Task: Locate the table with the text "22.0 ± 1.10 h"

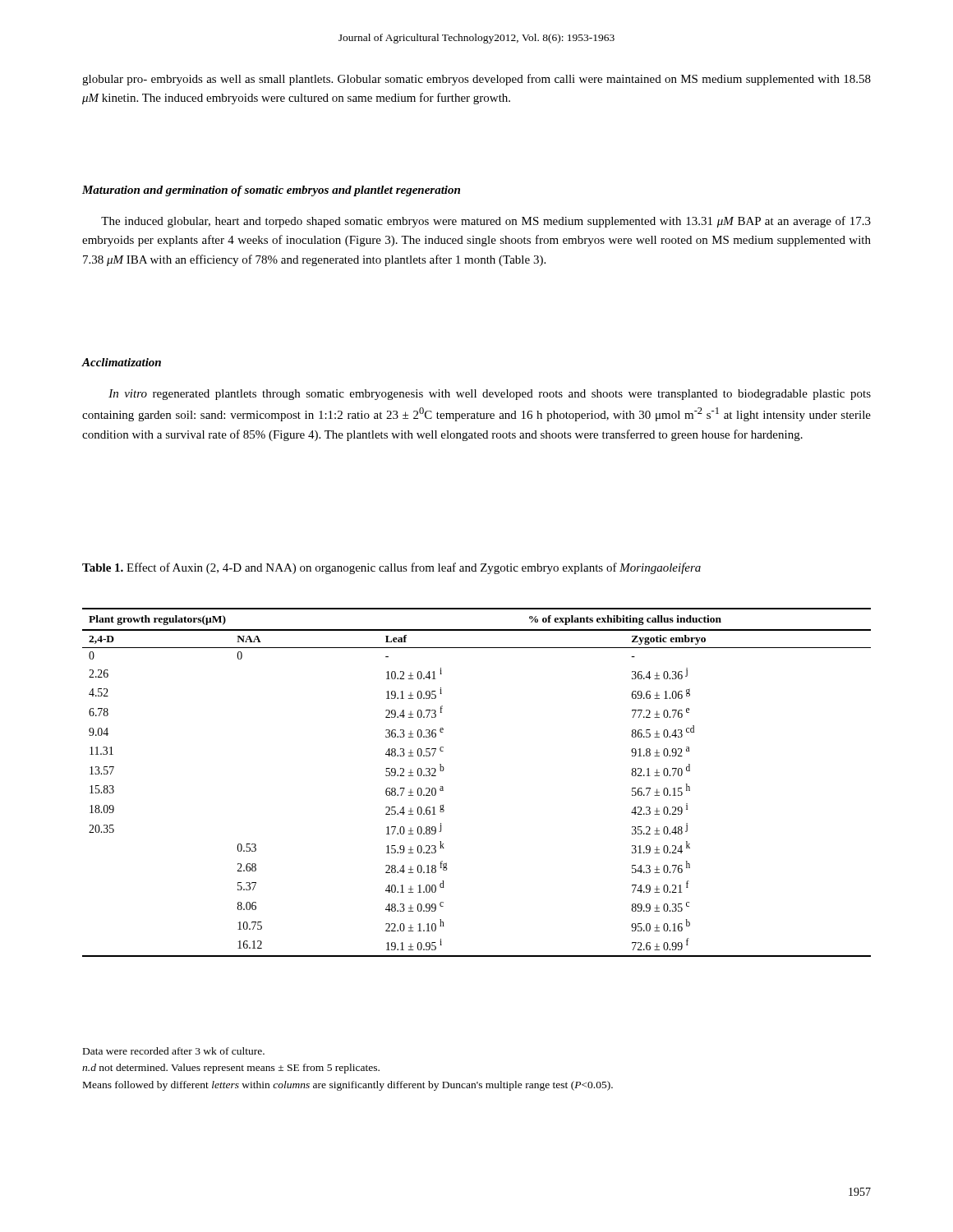Action: point(476,782)
